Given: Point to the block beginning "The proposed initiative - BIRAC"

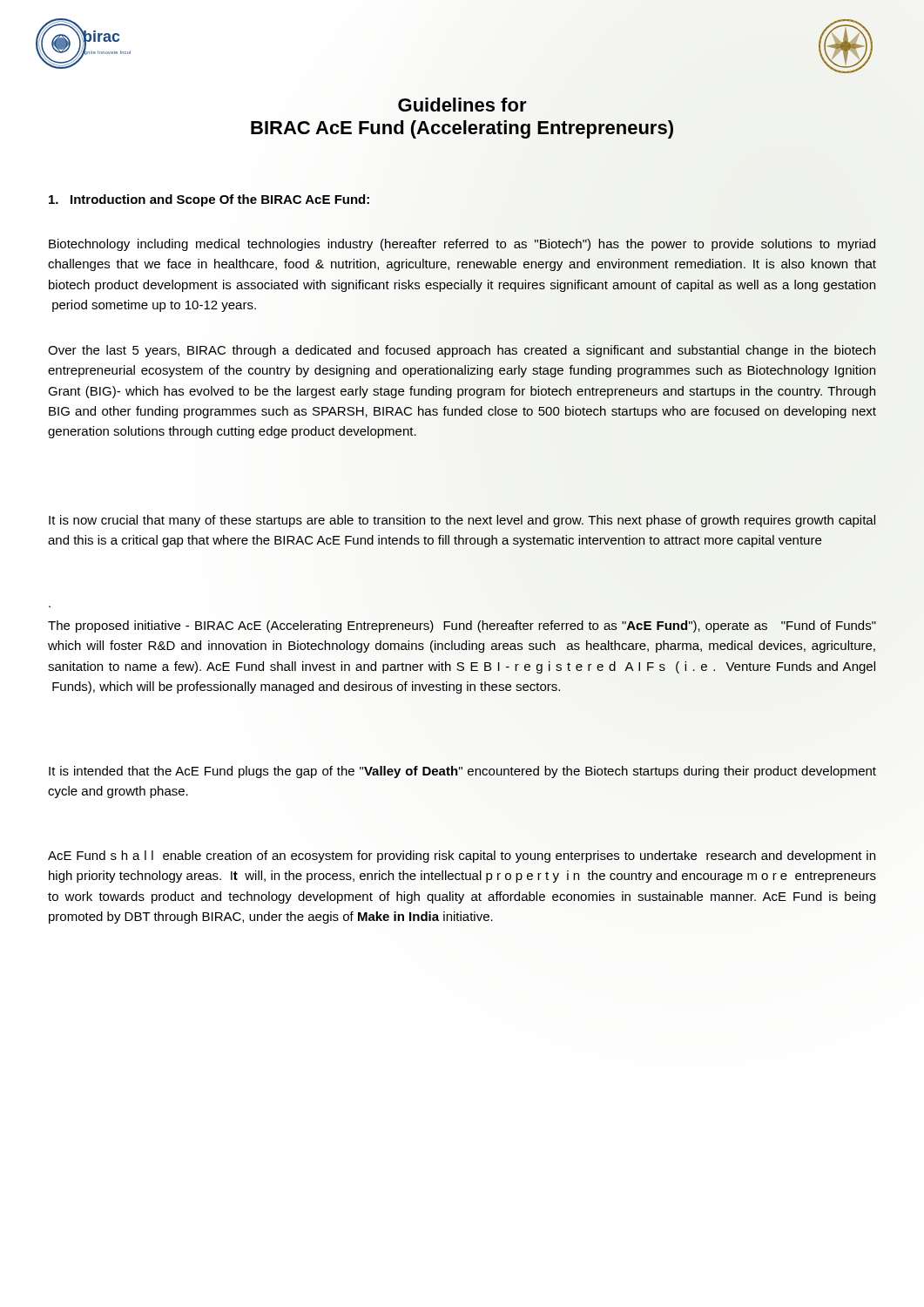Looking at the screenshot, I should 462,656.
